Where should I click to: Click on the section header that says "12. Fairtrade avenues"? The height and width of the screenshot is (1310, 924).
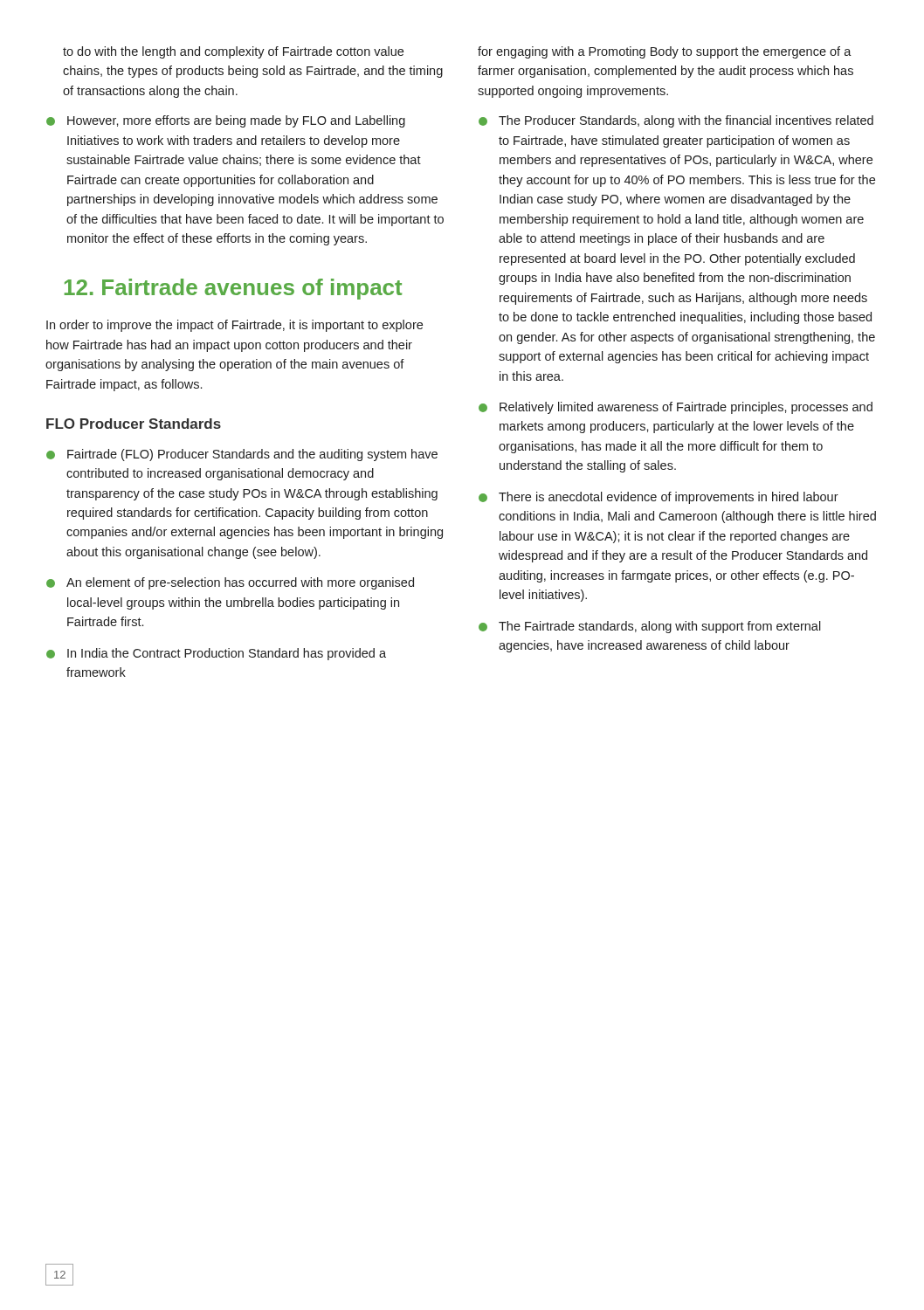[233, 287]
